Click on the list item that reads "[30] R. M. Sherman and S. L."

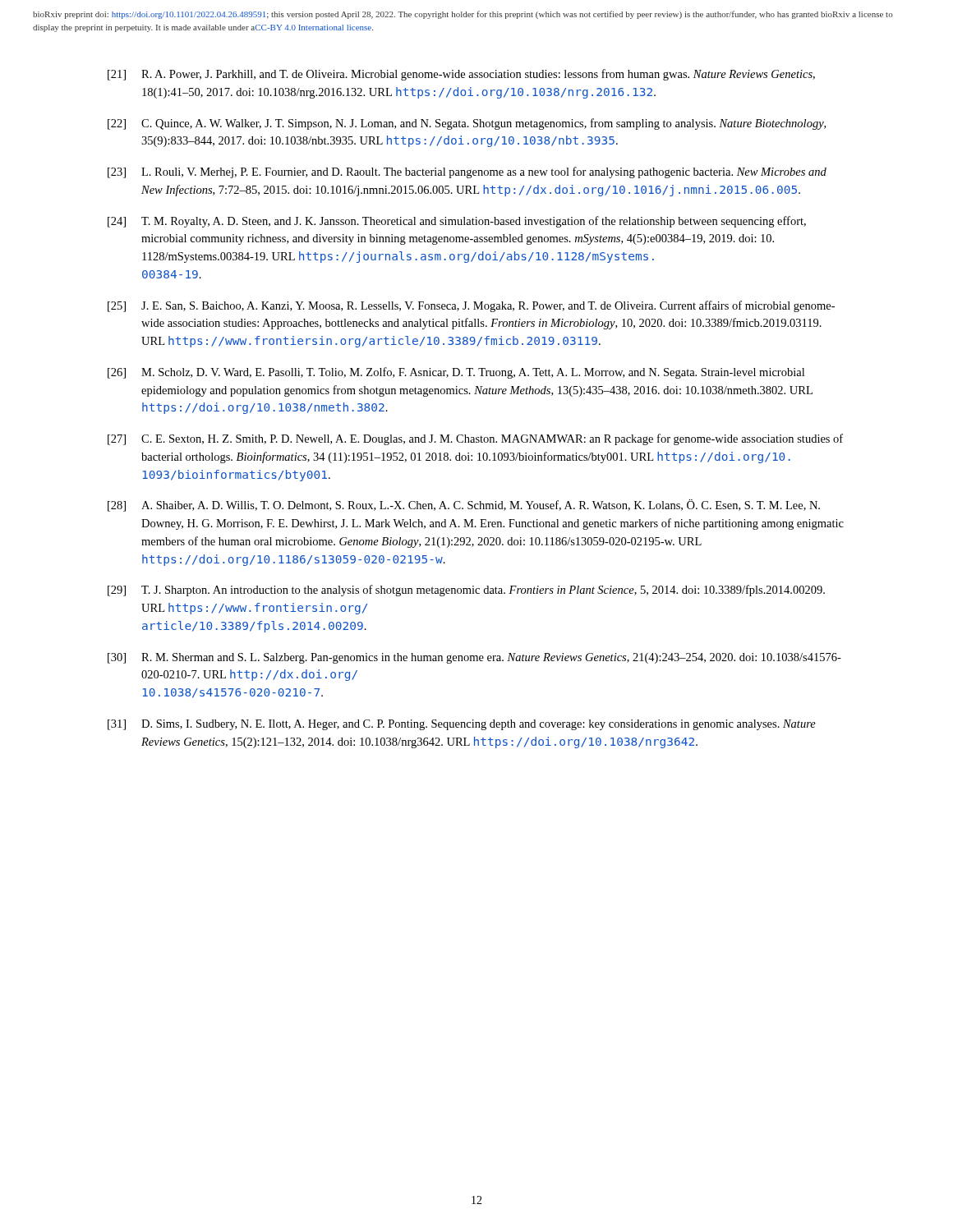[474, 658]
